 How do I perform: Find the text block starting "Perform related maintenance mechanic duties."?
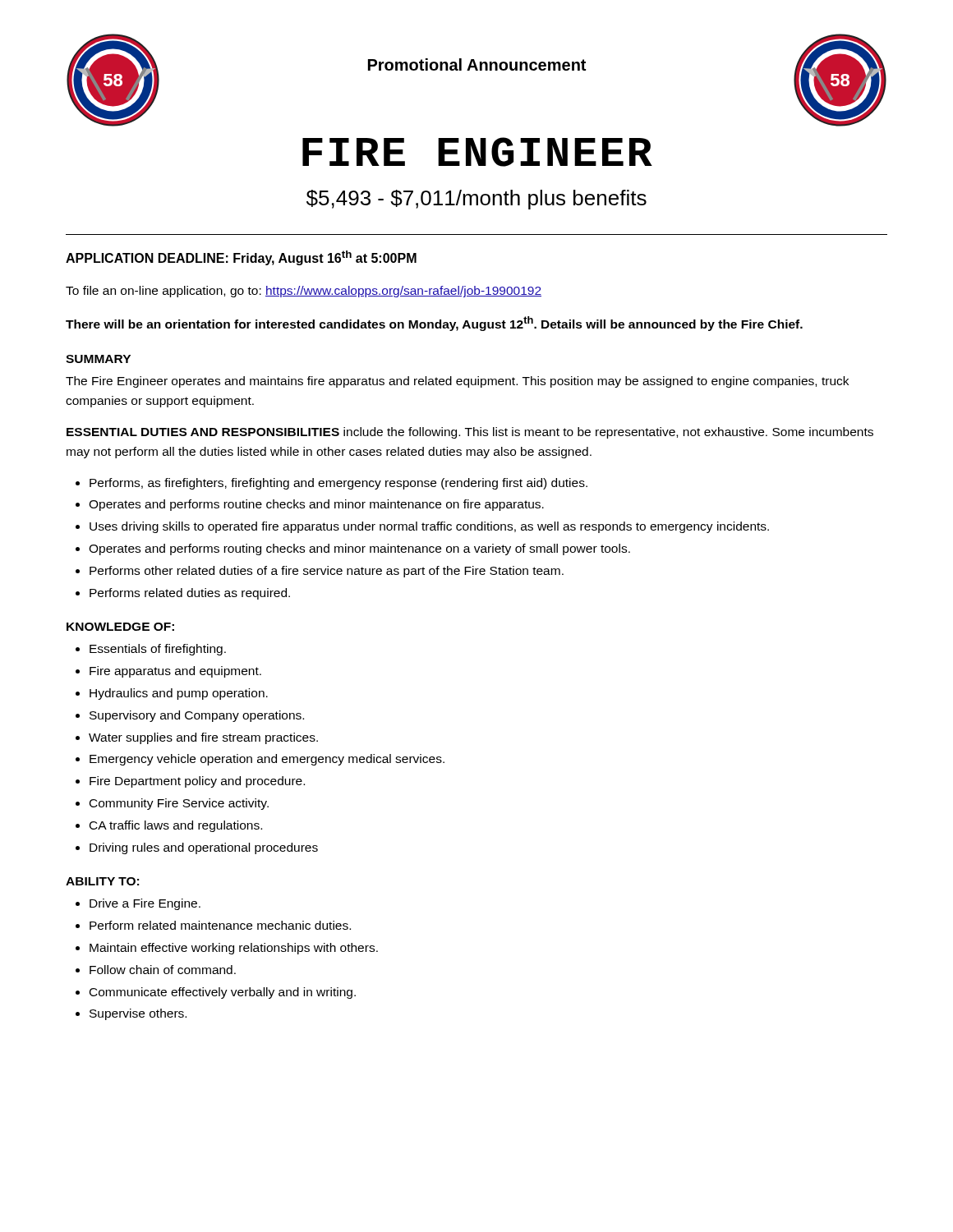point(220,925)
